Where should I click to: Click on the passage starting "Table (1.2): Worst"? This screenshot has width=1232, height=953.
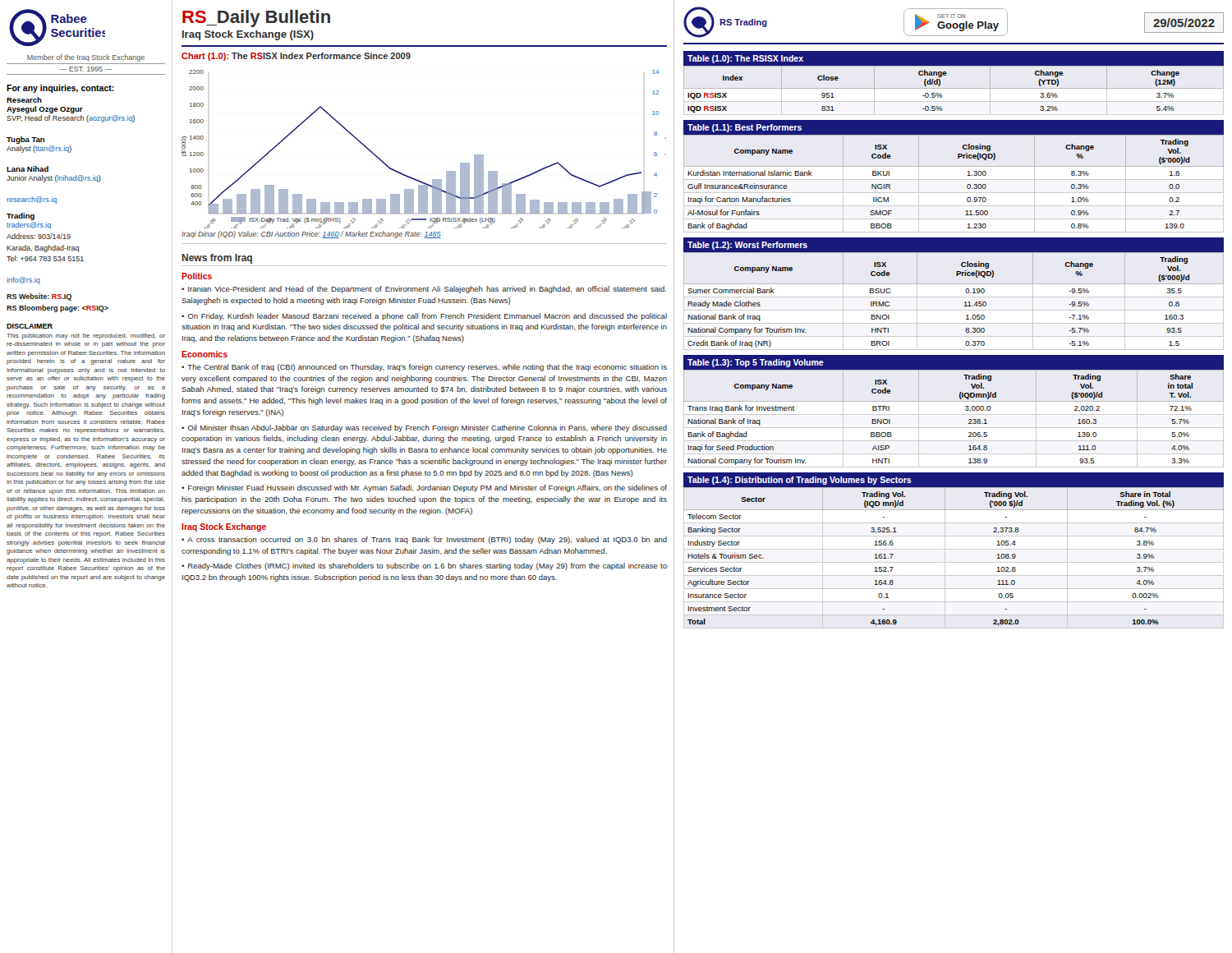(747, 245)
